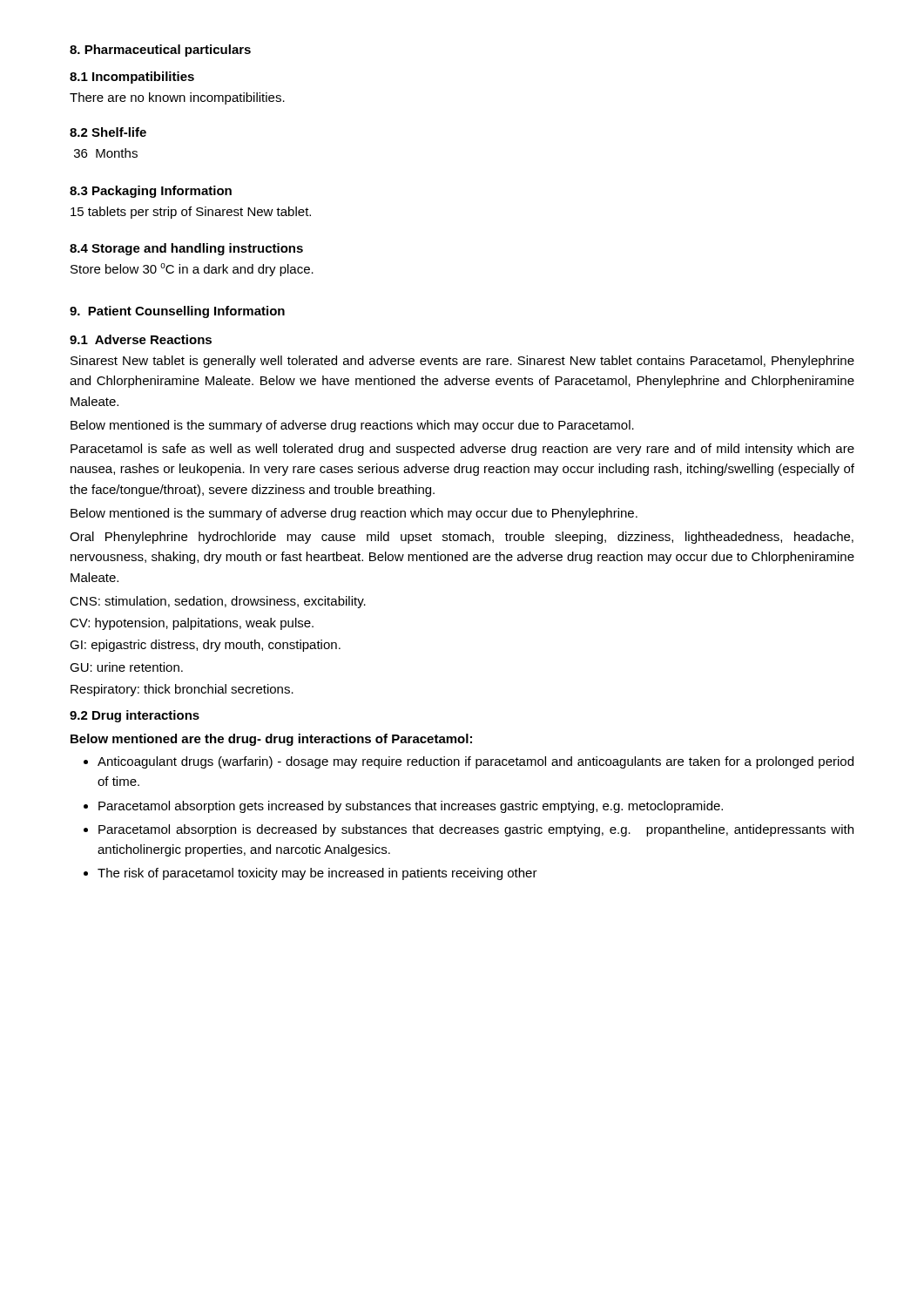Click the passage that begins "Below mentioned are the drug- drug interactions of"
The image size is (924, 1307).
point(271,738)
